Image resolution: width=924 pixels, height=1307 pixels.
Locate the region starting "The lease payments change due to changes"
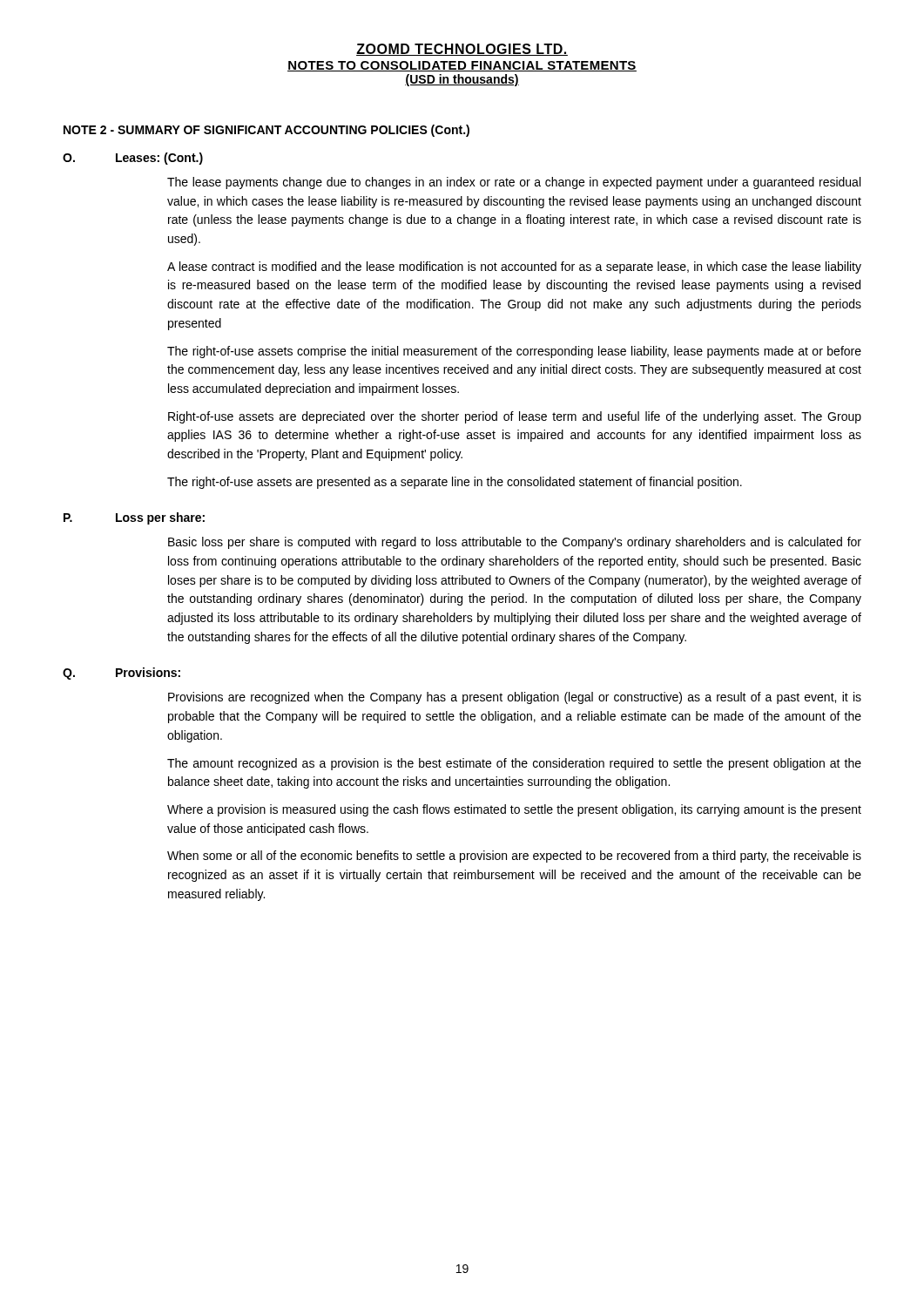pyautogui.click(x=514, y=210)
